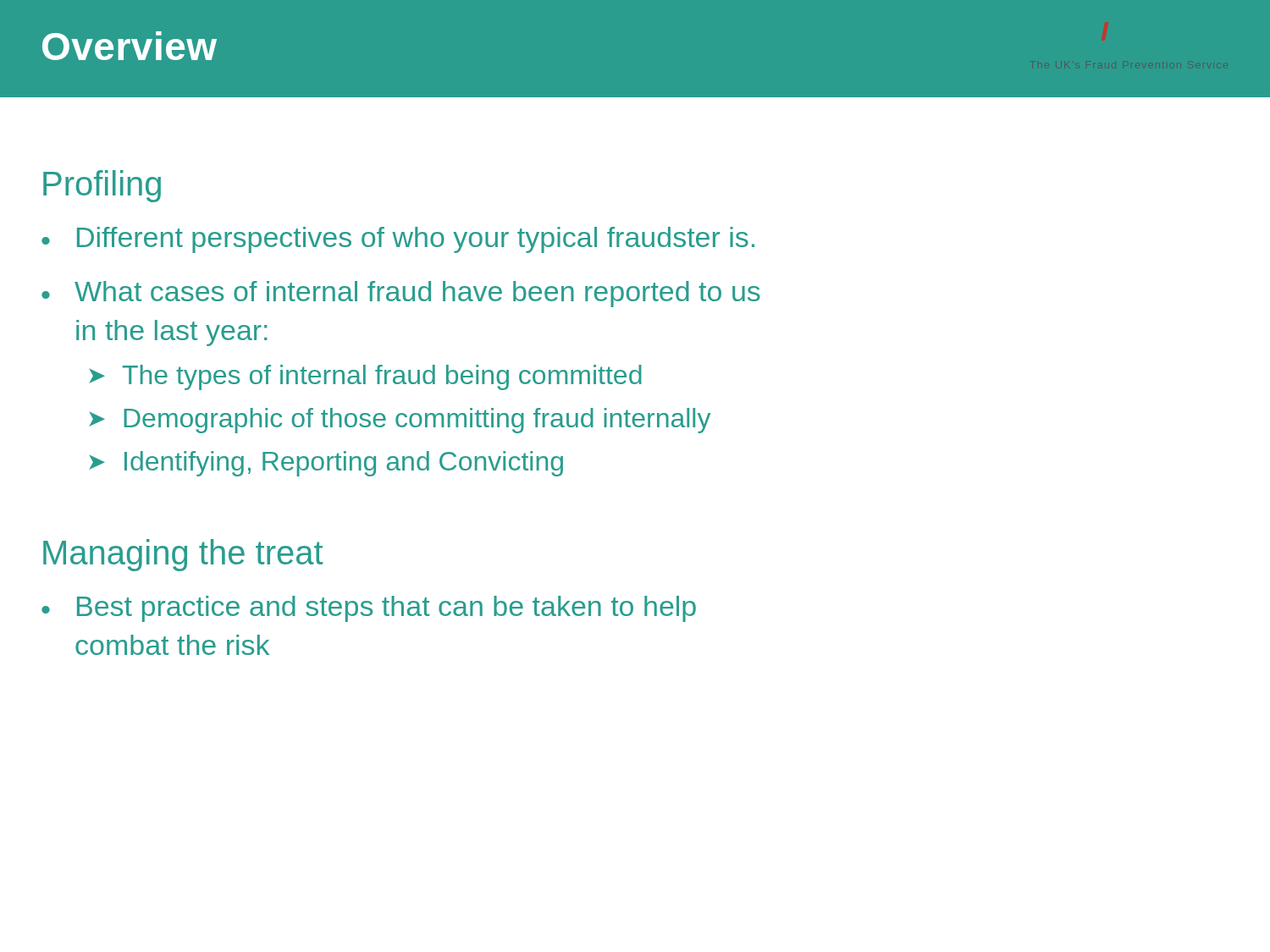Screen dimensions: 952x1270
Task: Find the list item containing "• Best practice and steps that can"
Action: point(369,626)
